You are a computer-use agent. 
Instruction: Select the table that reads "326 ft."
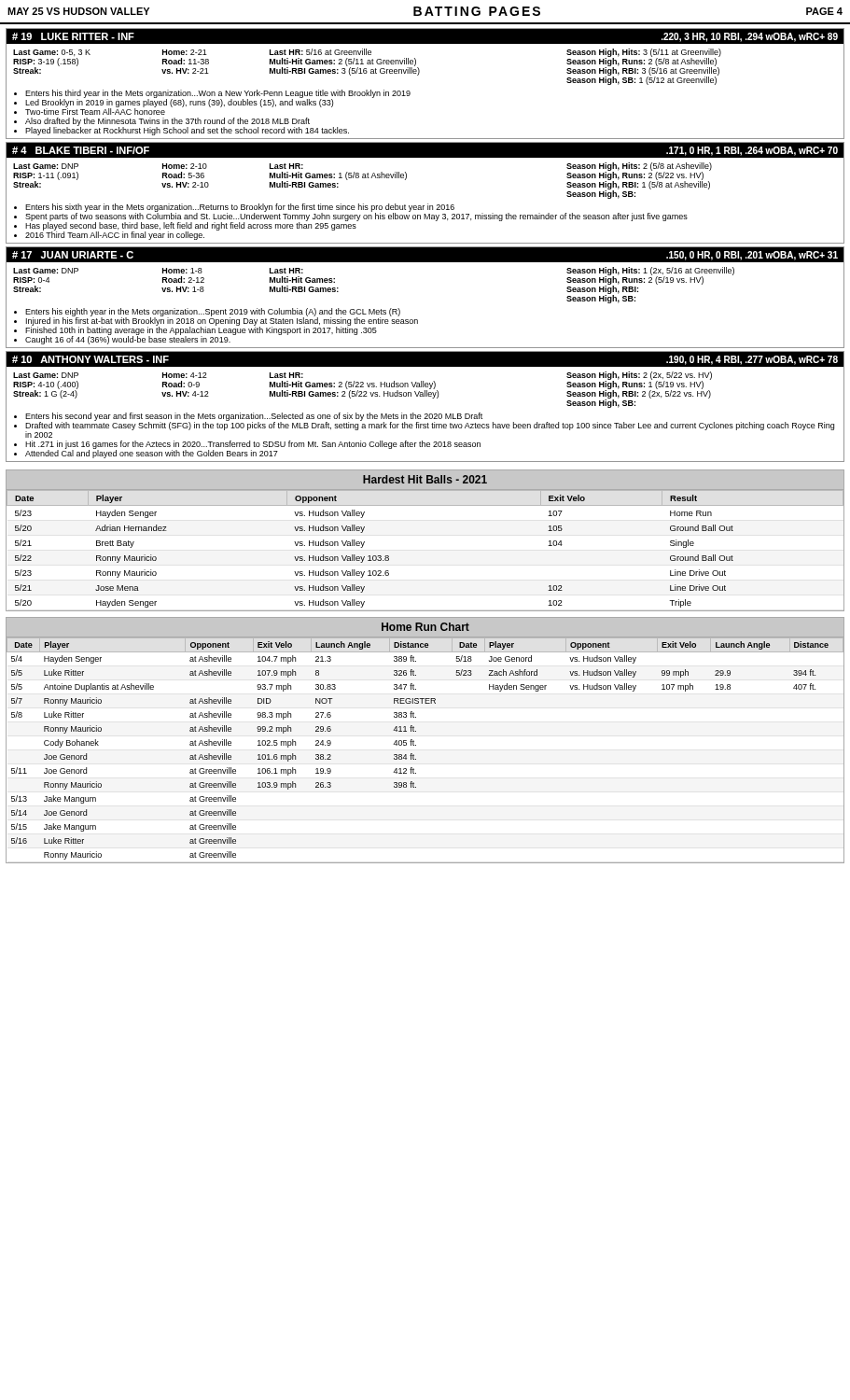click(425, 750)
